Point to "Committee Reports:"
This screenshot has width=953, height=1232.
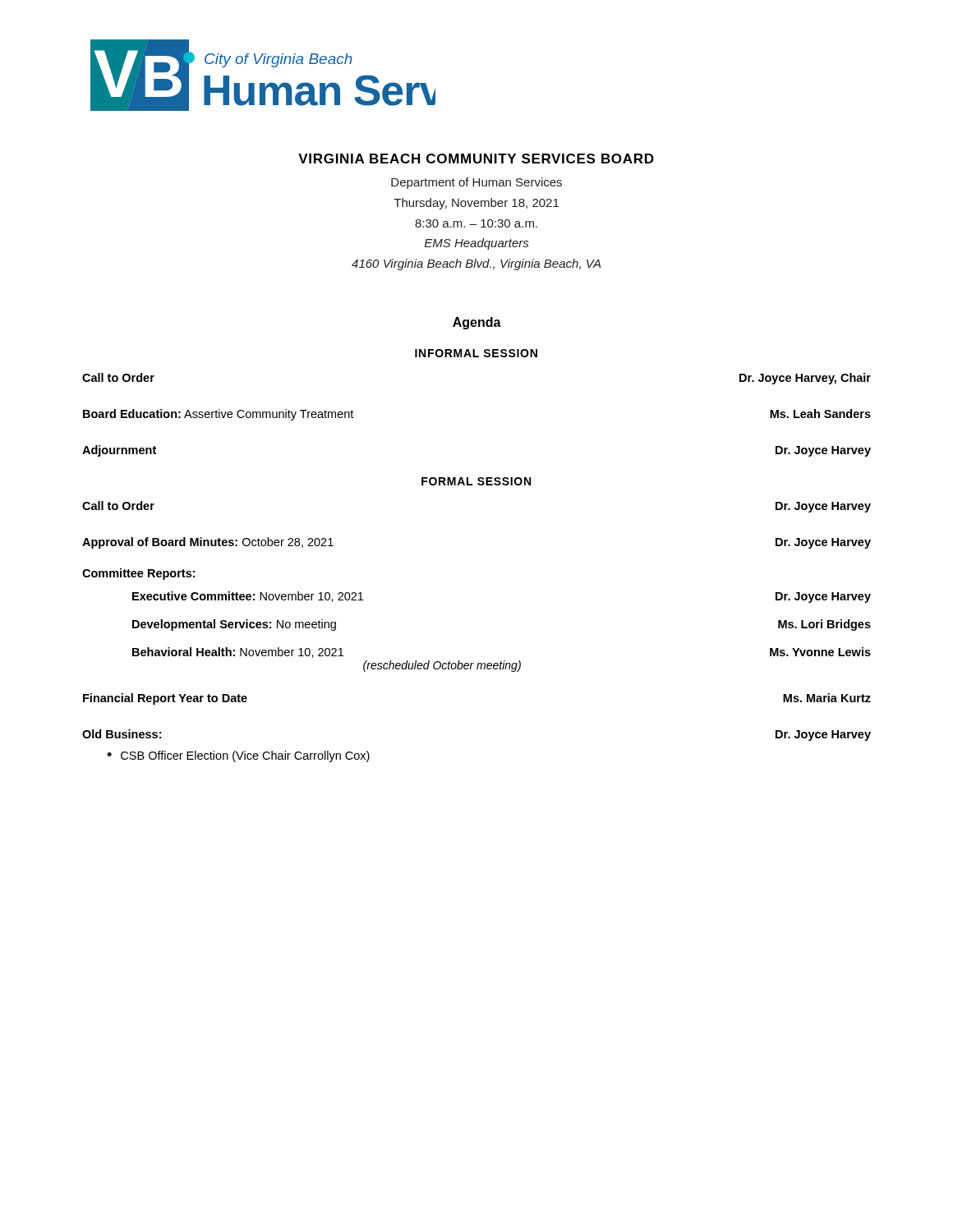pos(139,573)
